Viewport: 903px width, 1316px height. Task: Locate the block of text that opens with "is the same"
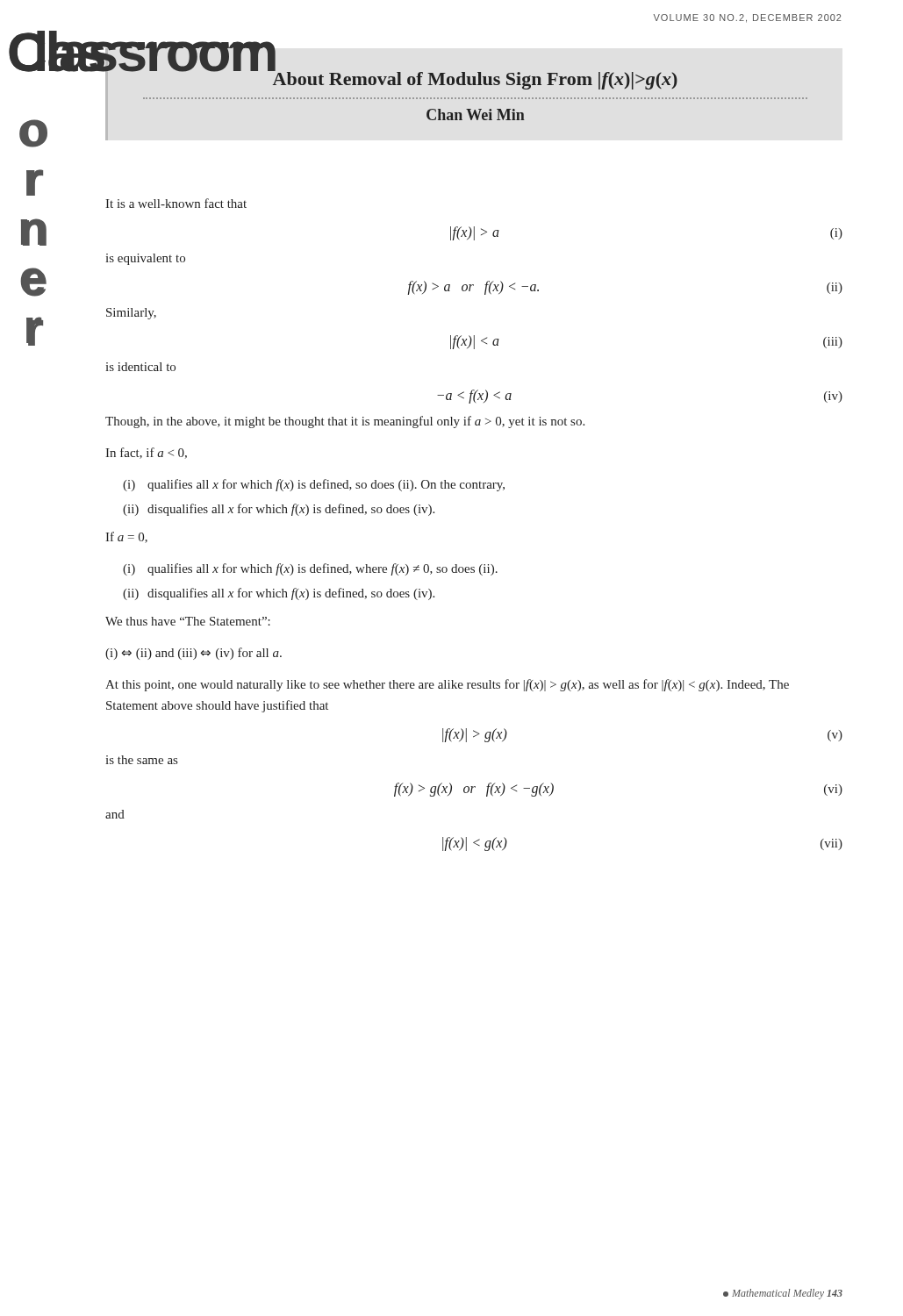click(x=142, y=760)
